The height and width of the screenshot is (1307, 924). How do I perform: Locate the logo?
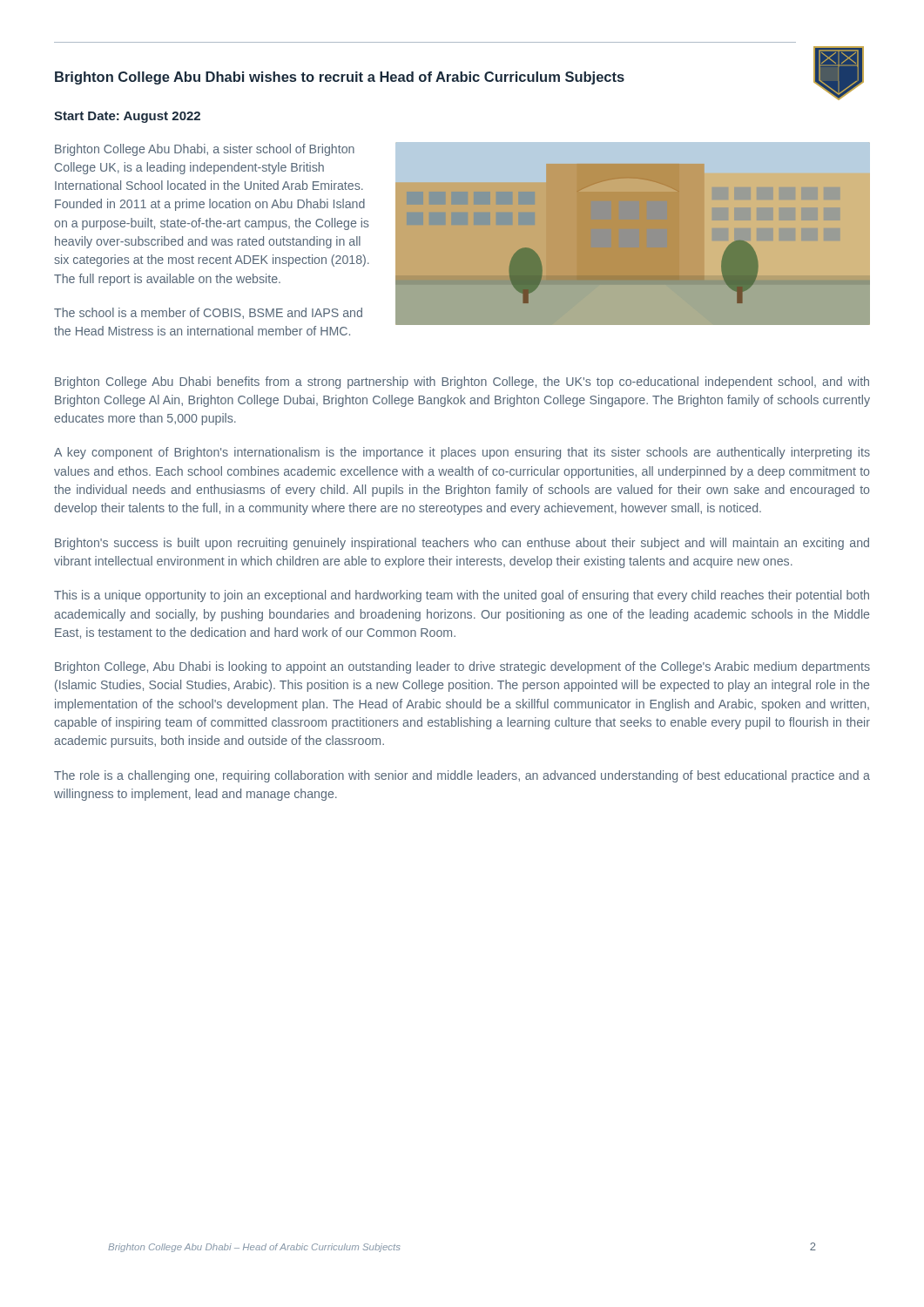click(x=839, y=73)
